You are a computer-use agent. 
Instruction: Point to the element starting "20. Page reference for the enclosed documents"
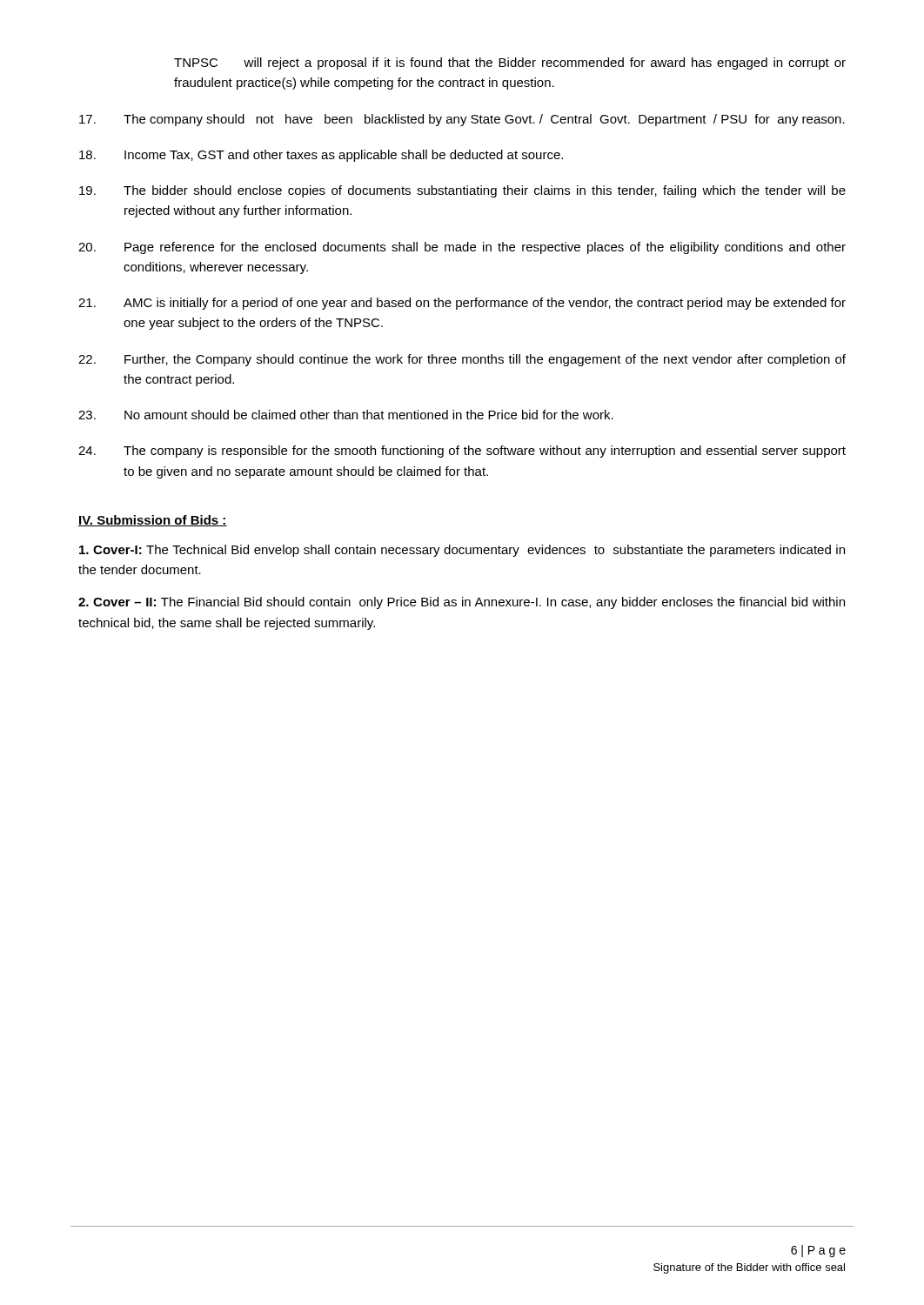[462, 256]
